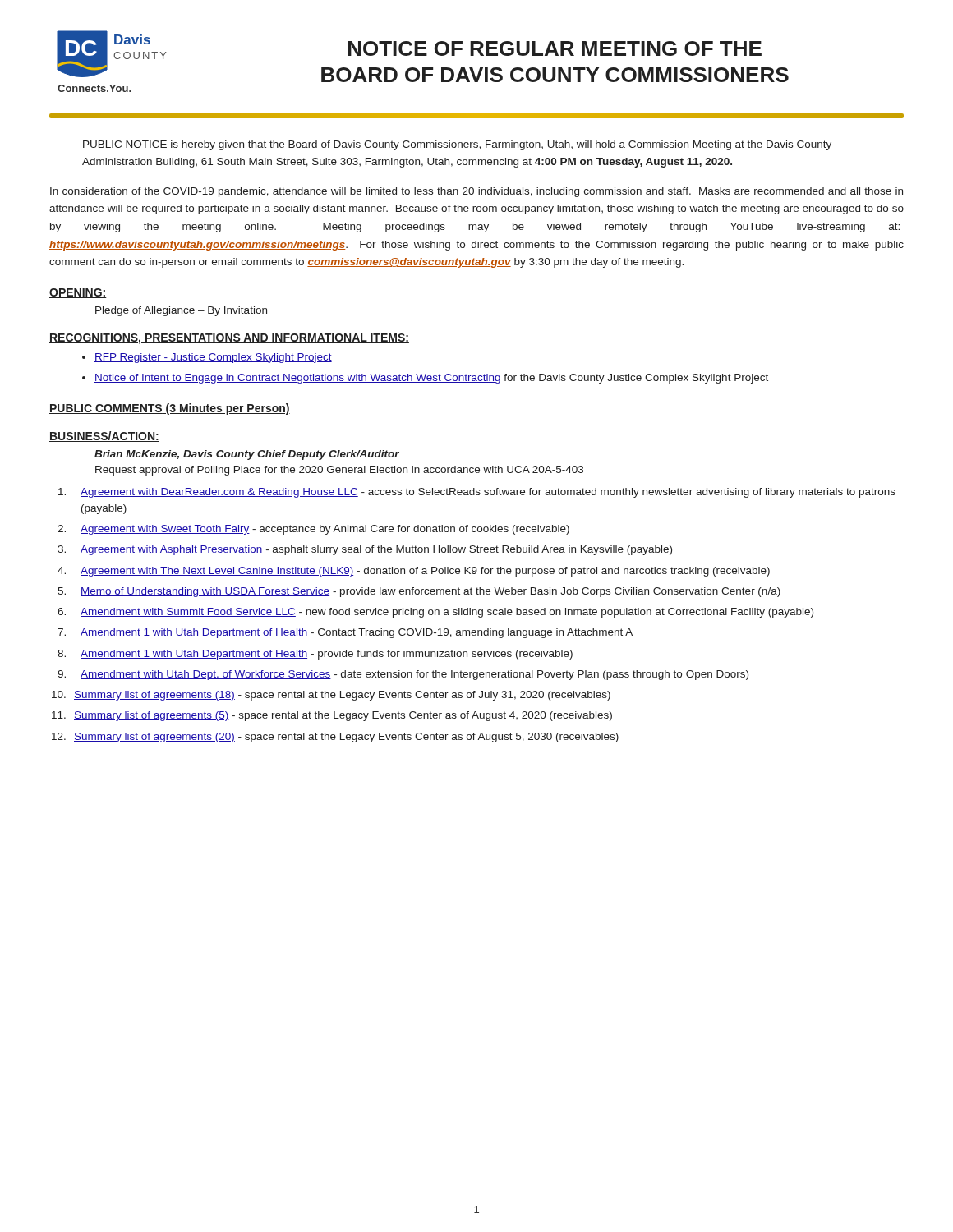The image size is (953, 1232).
Task: Navigate to the region starting "8. Amendment 1 with"
Action: 476,654
